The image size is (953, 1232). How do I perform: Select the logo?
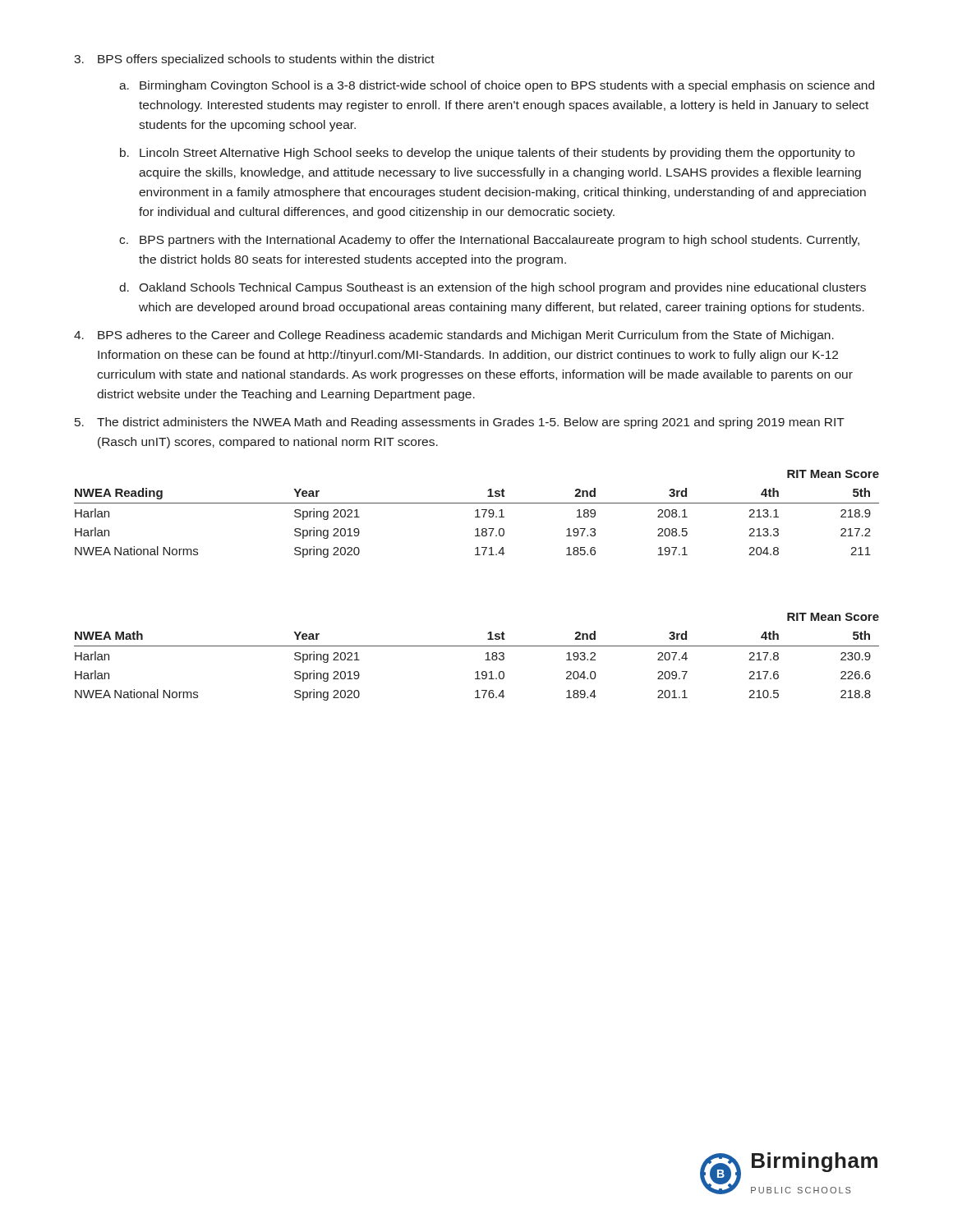pos(789,1174)
